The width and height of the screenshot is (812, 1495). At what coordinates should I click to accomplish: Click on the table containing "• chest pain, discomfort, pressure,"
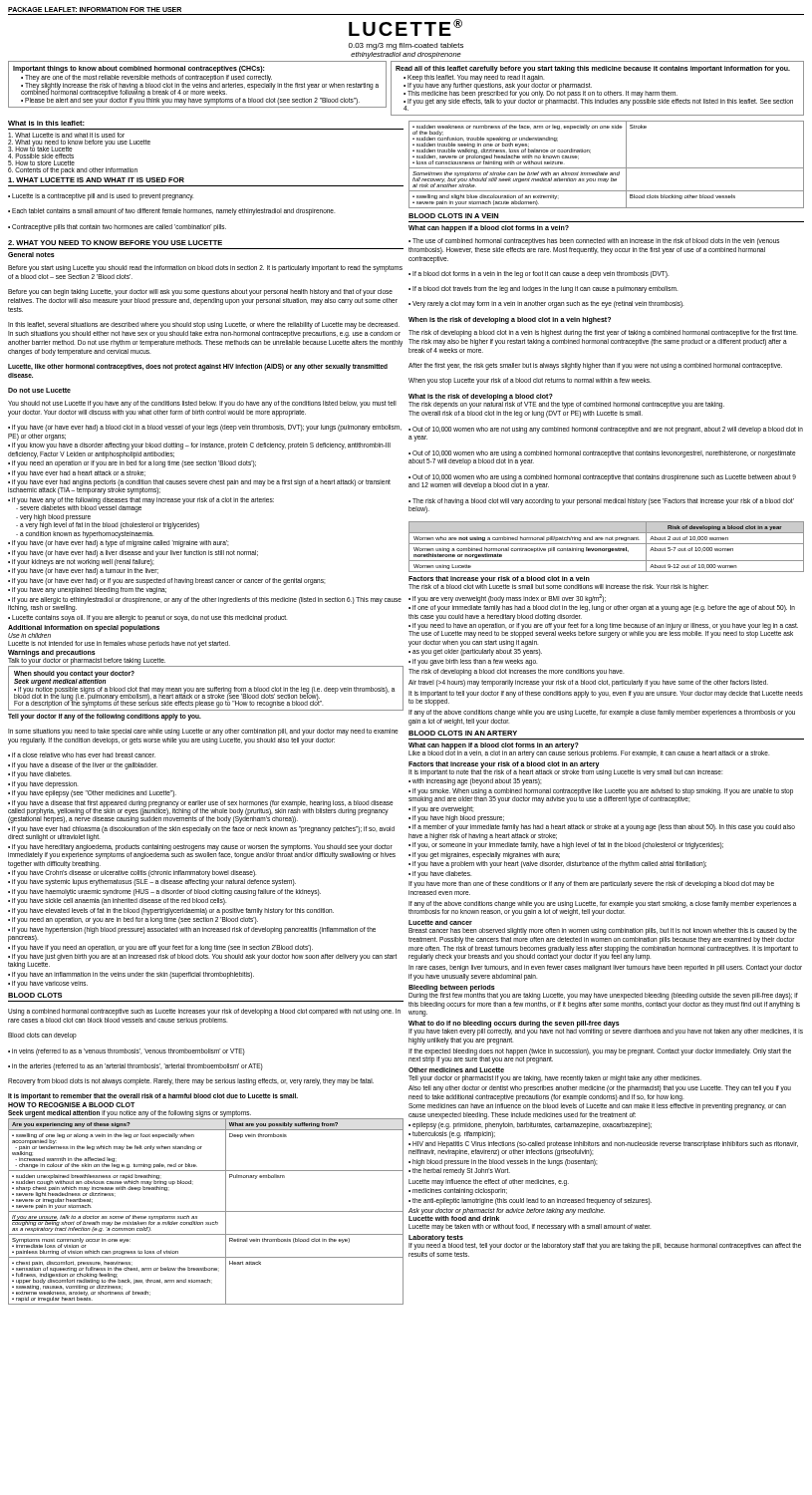tap(206, 1212)
